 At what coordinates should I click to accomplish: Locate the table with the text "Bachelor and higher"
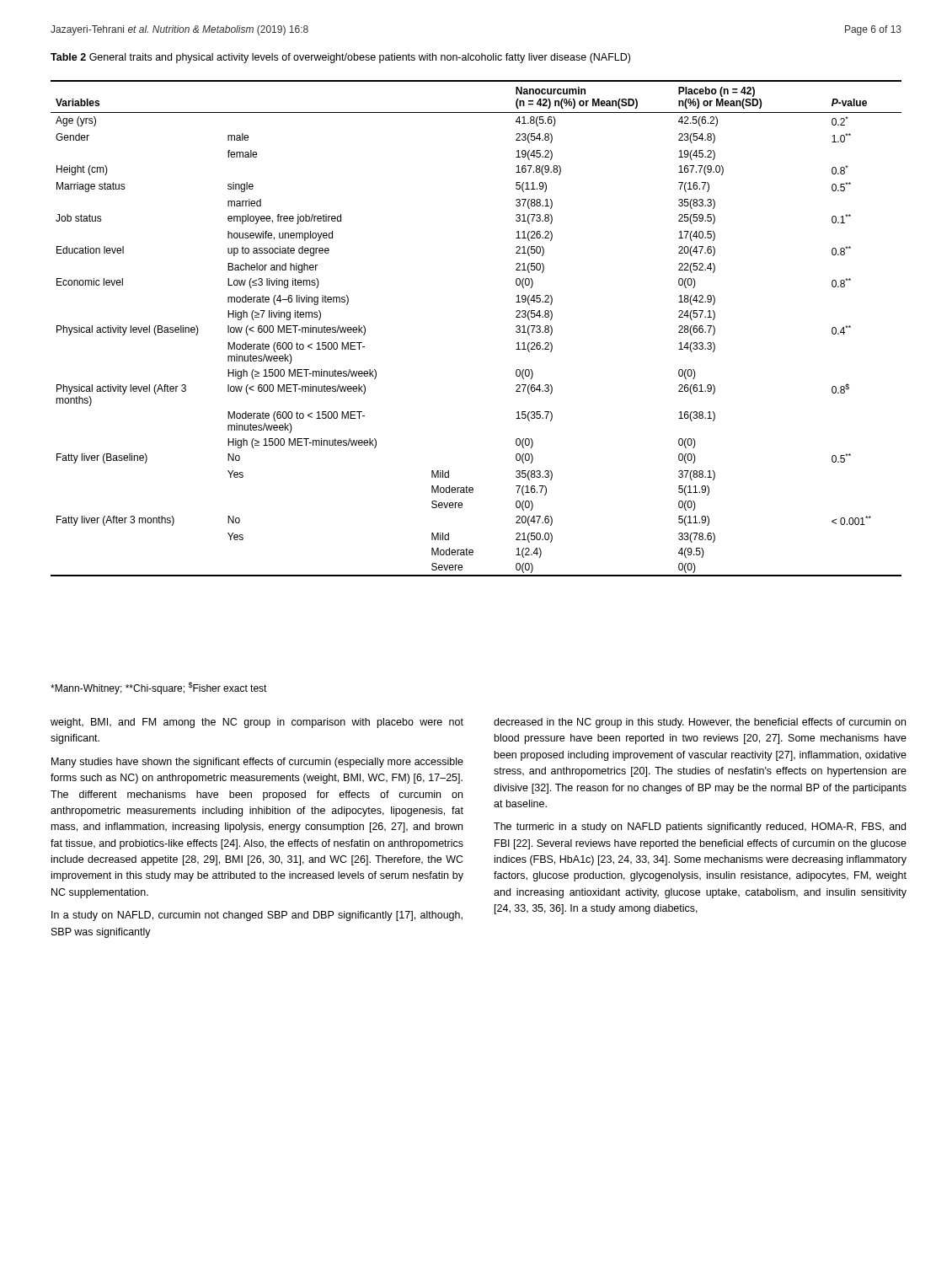pyautogui.click(x=476, y=328)
